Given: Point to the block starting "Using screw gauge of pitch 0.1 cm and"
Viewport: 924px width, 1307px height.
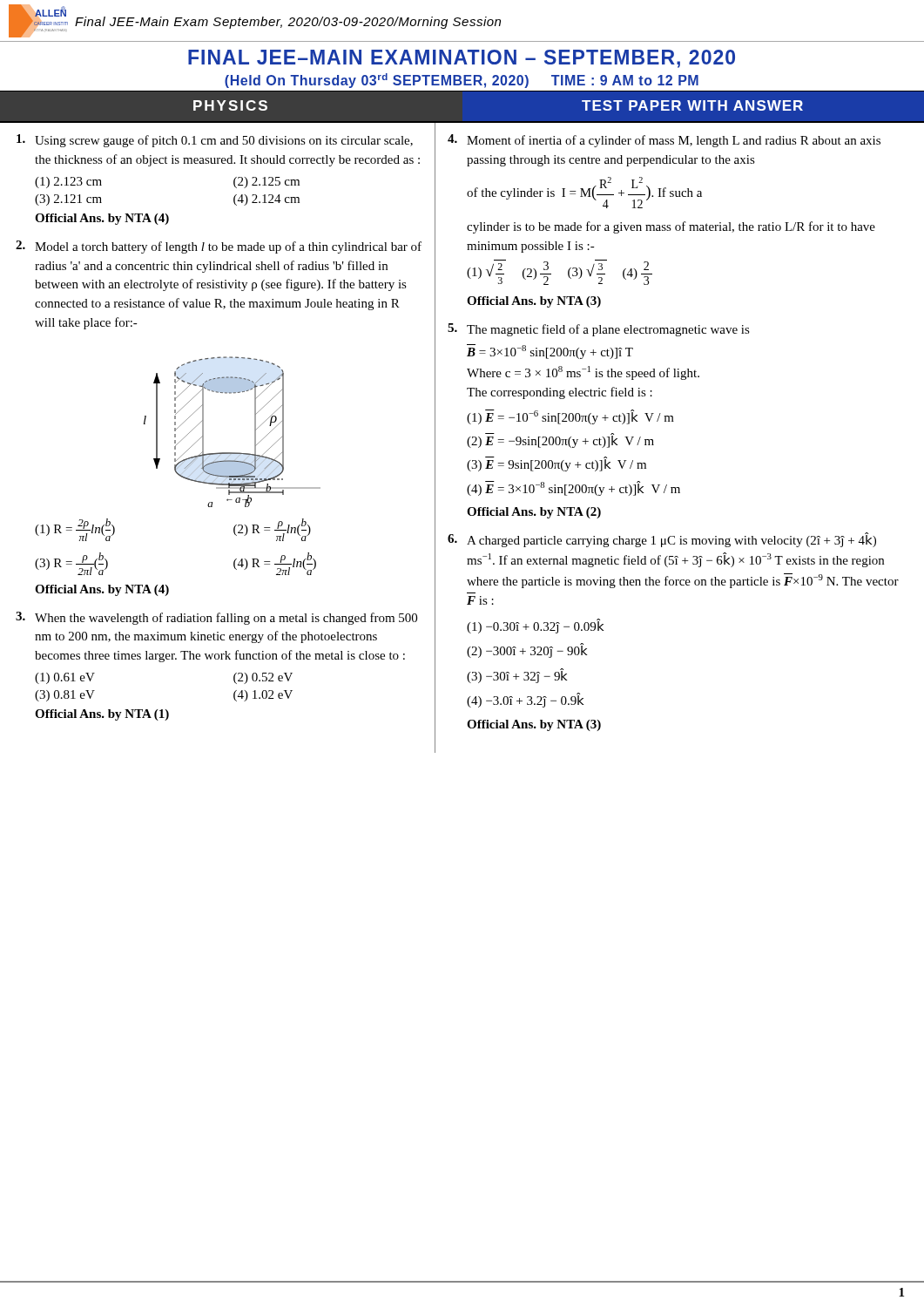Looking at the screenshot, I should coord(215,141).
